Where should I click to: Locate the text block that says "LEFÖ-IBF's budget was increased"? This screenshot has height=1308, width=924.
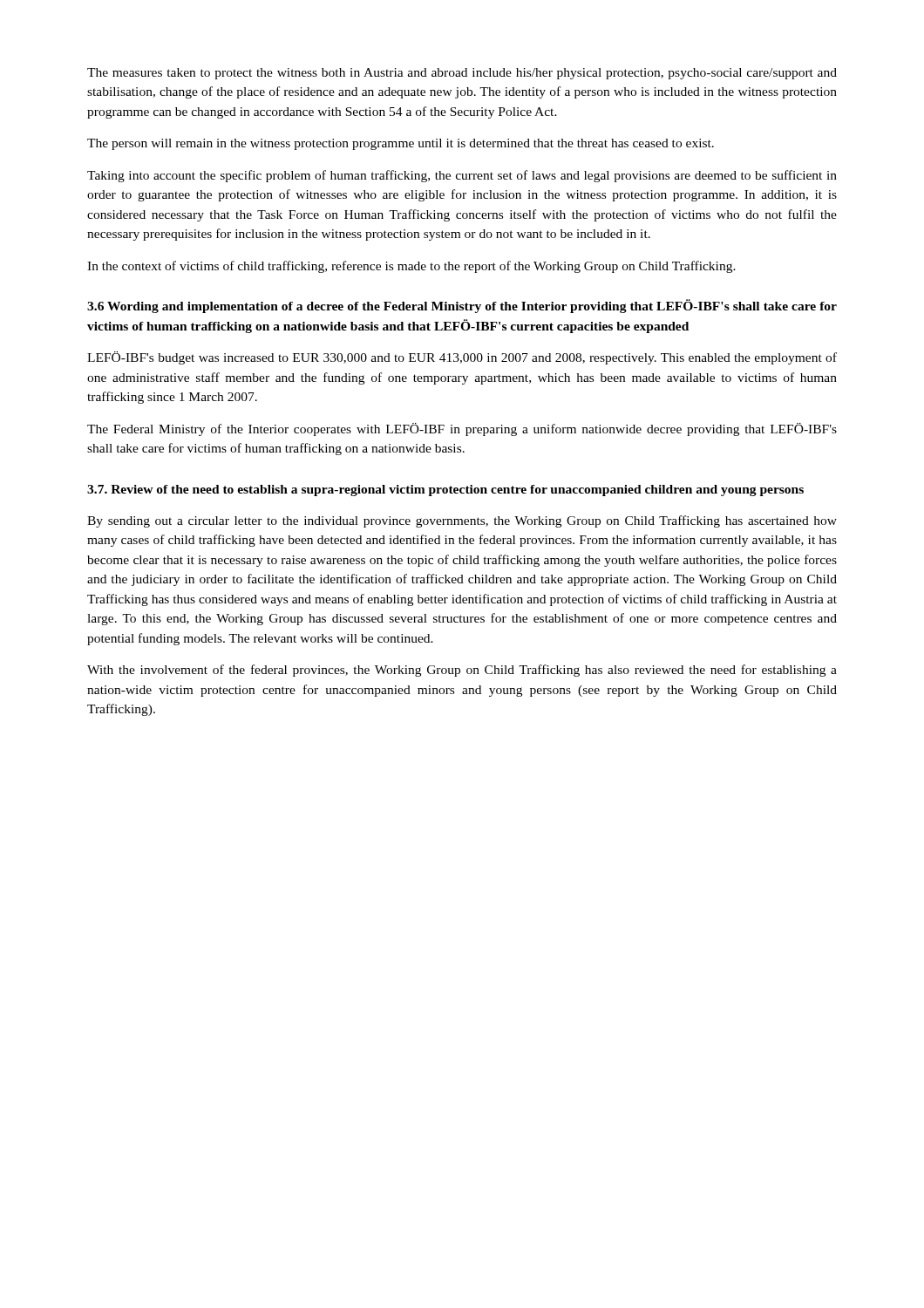462,377
